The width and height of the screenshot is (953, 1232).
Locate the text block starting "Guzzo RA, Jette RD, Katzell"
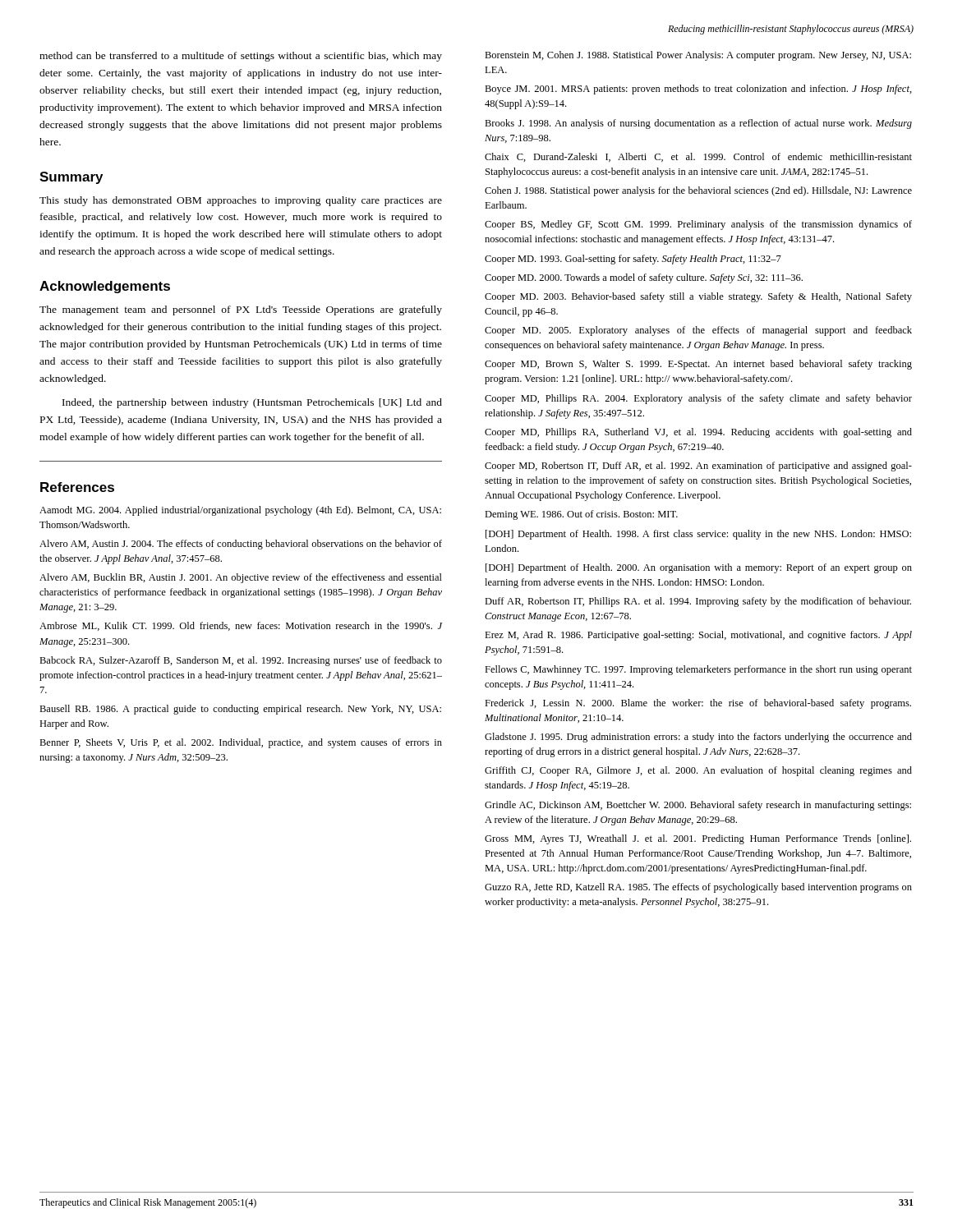pyautogui.click(x=698, y=895)
